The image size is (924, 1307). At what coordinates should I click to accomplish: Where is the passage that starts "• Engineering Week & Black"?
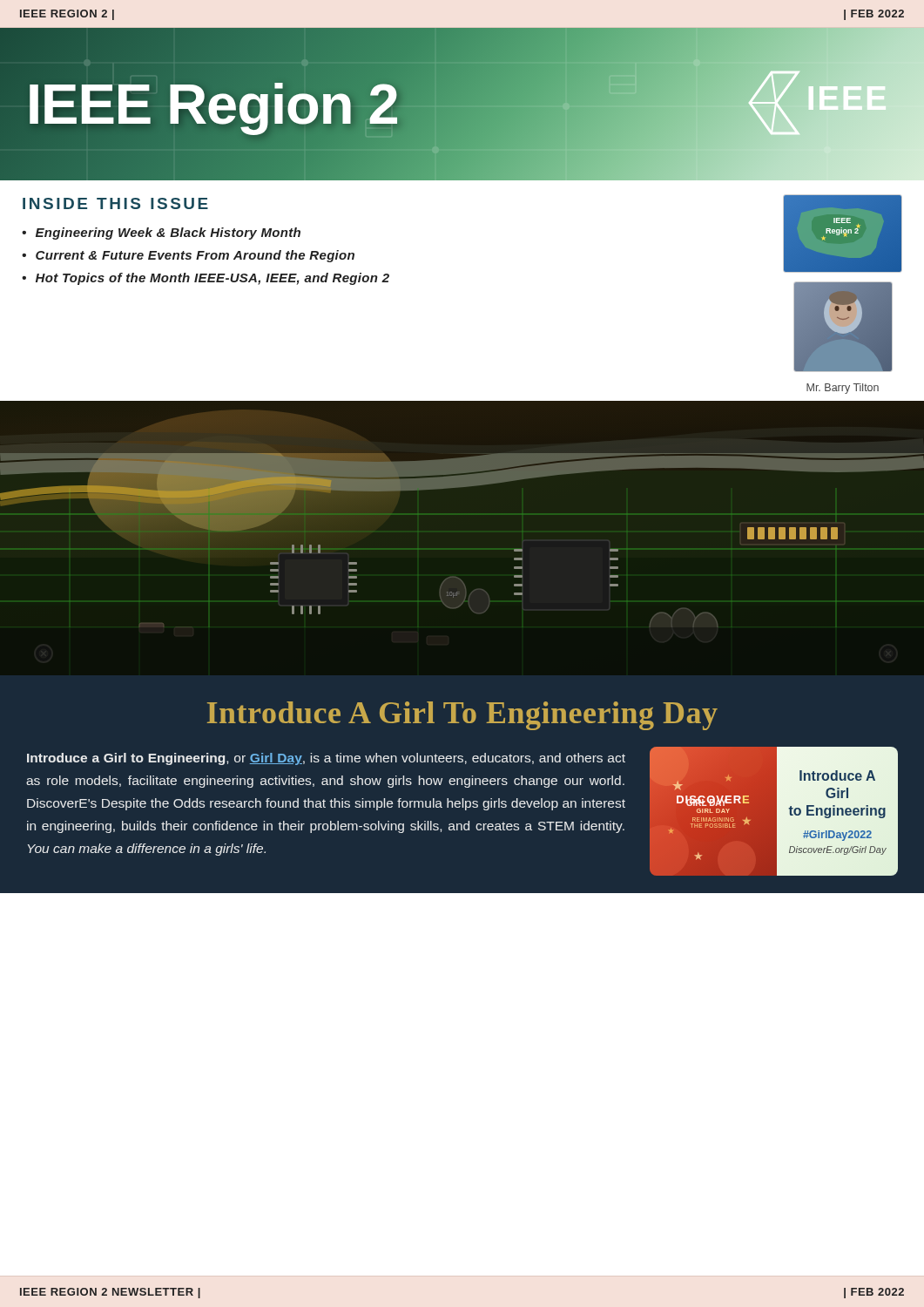click(162, 232)
